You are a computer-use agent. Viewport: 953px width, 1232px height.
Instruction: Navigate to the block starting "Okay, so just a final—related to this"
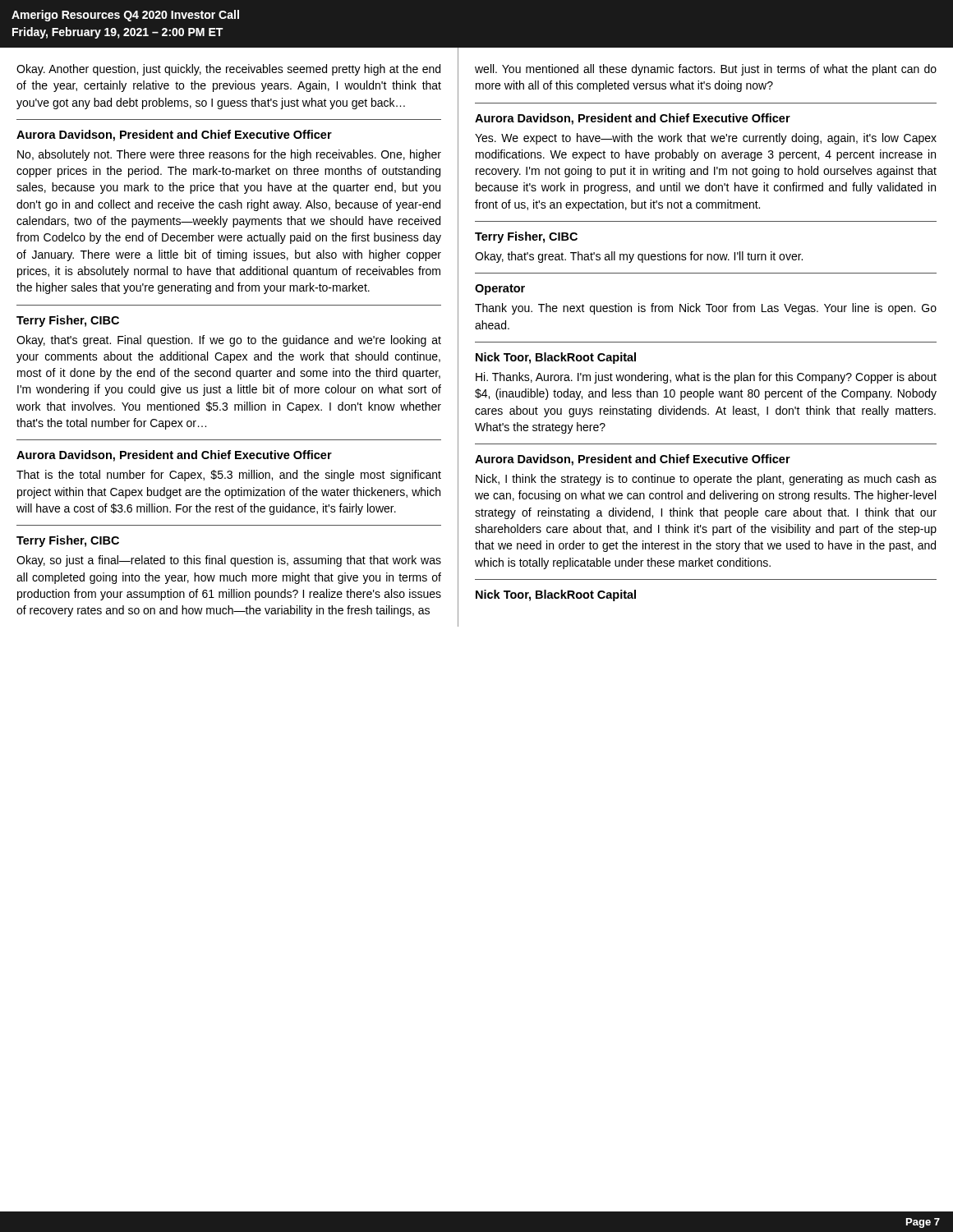229,585
